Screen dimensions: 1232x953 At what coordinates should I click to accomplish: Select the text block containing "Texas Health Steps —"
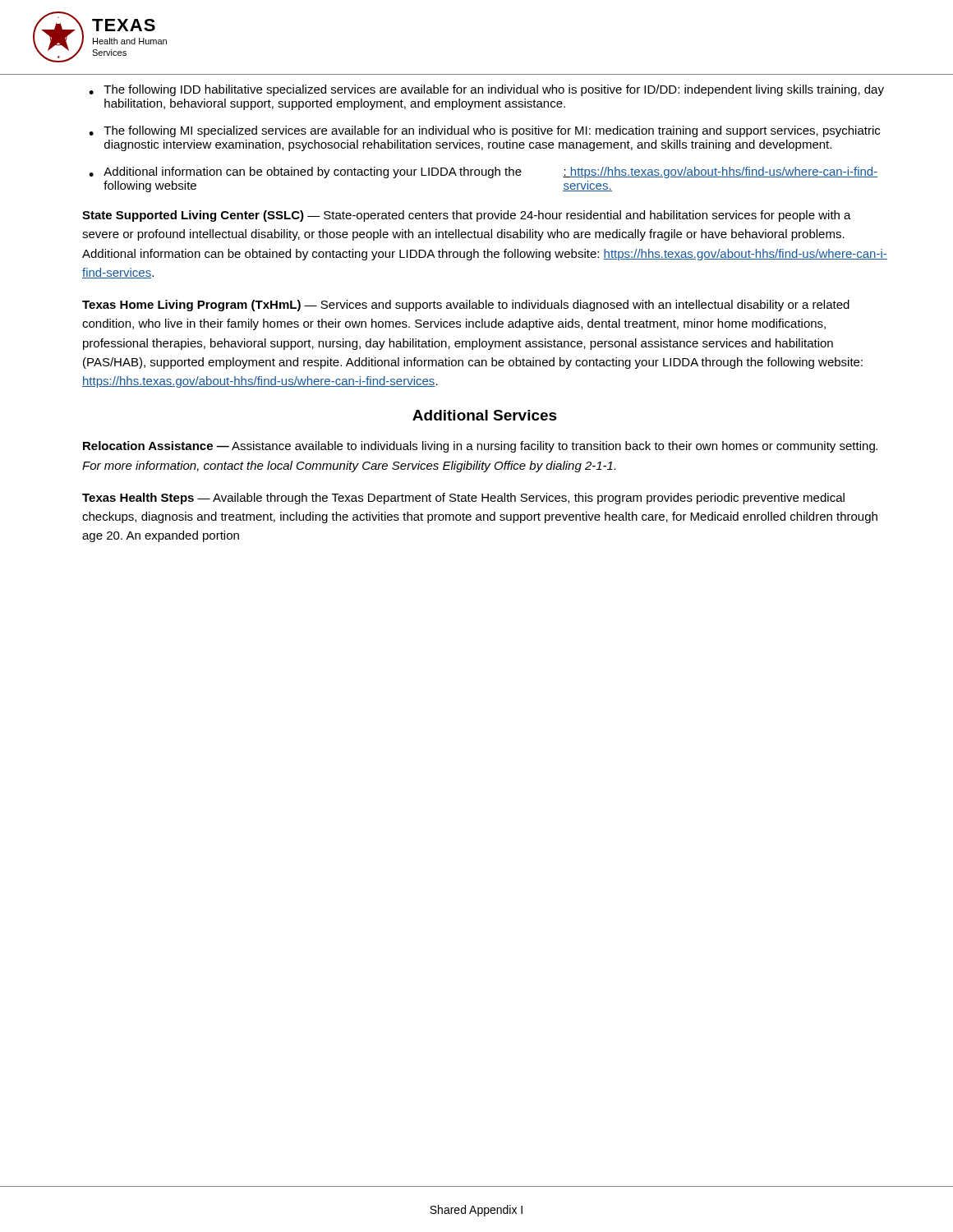[485, 516]
